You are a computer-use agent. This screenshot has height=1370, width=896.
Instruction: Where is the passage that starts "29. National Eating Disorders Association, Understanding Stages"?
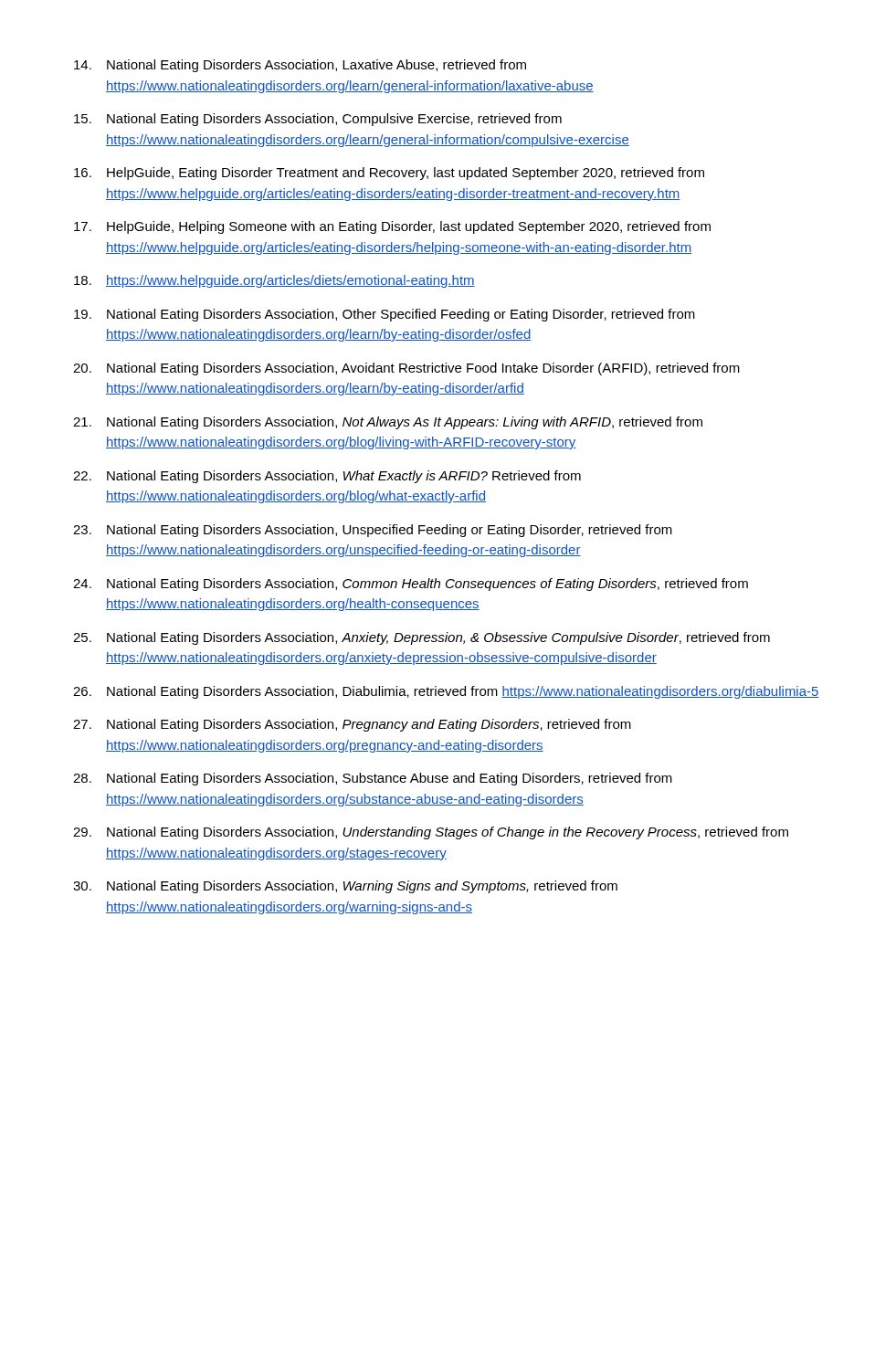click(x=448, y=843)
